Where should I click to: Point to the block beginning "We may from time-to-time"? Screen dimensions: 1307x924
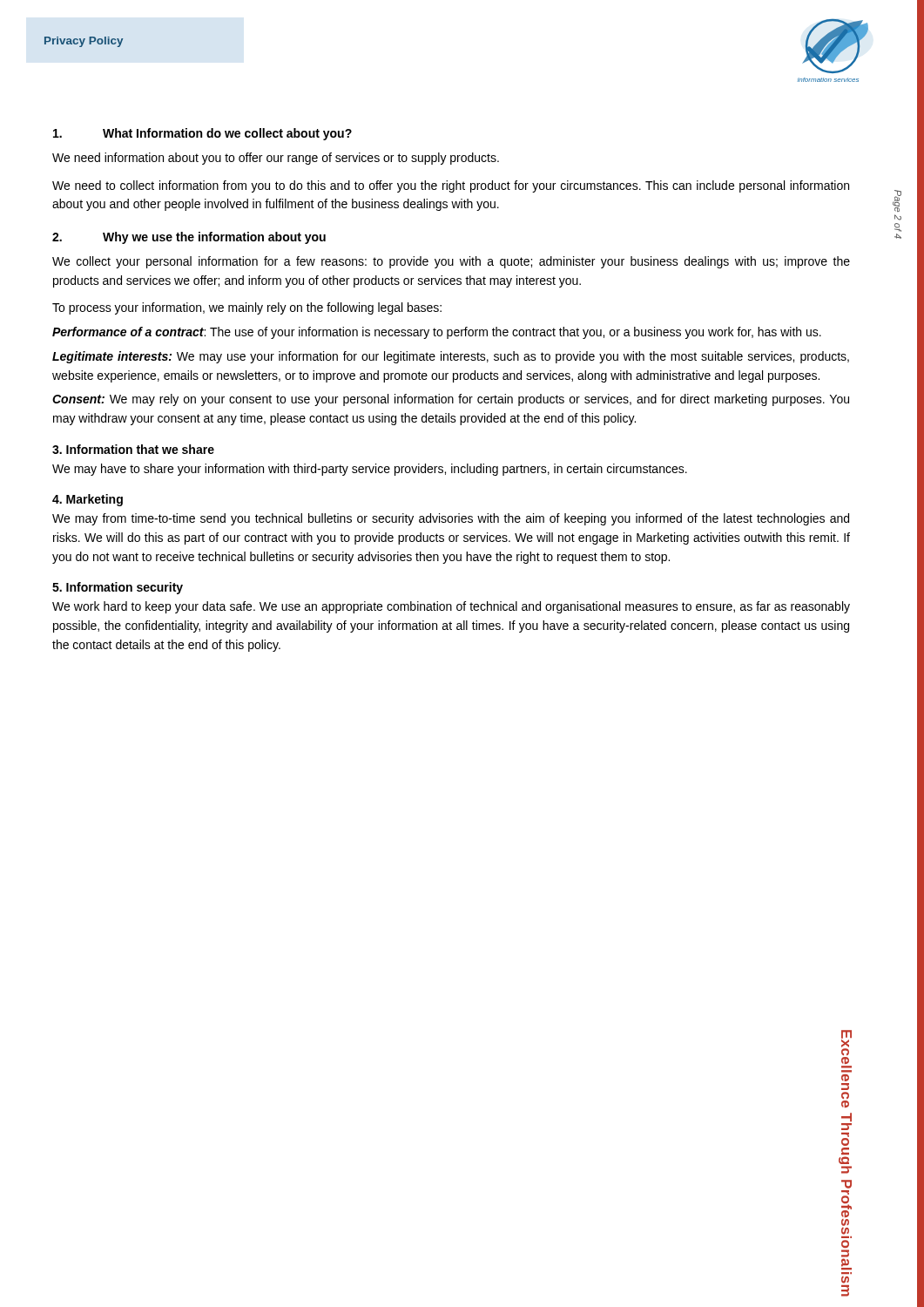[x=451, y=538]
